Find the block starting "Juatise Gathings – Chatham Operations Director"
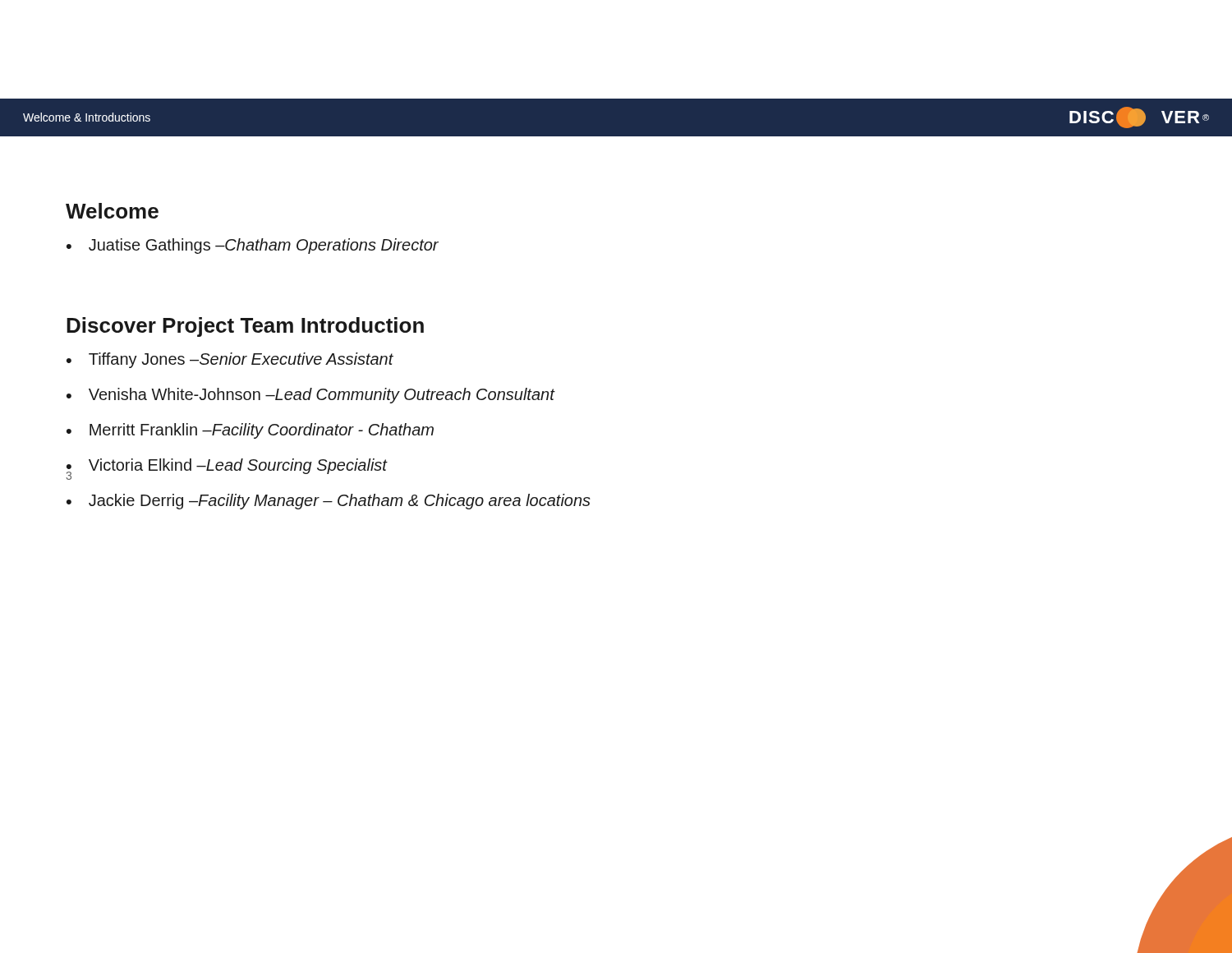The height and width of the screenshot is (953, 1232). (263, 245)
